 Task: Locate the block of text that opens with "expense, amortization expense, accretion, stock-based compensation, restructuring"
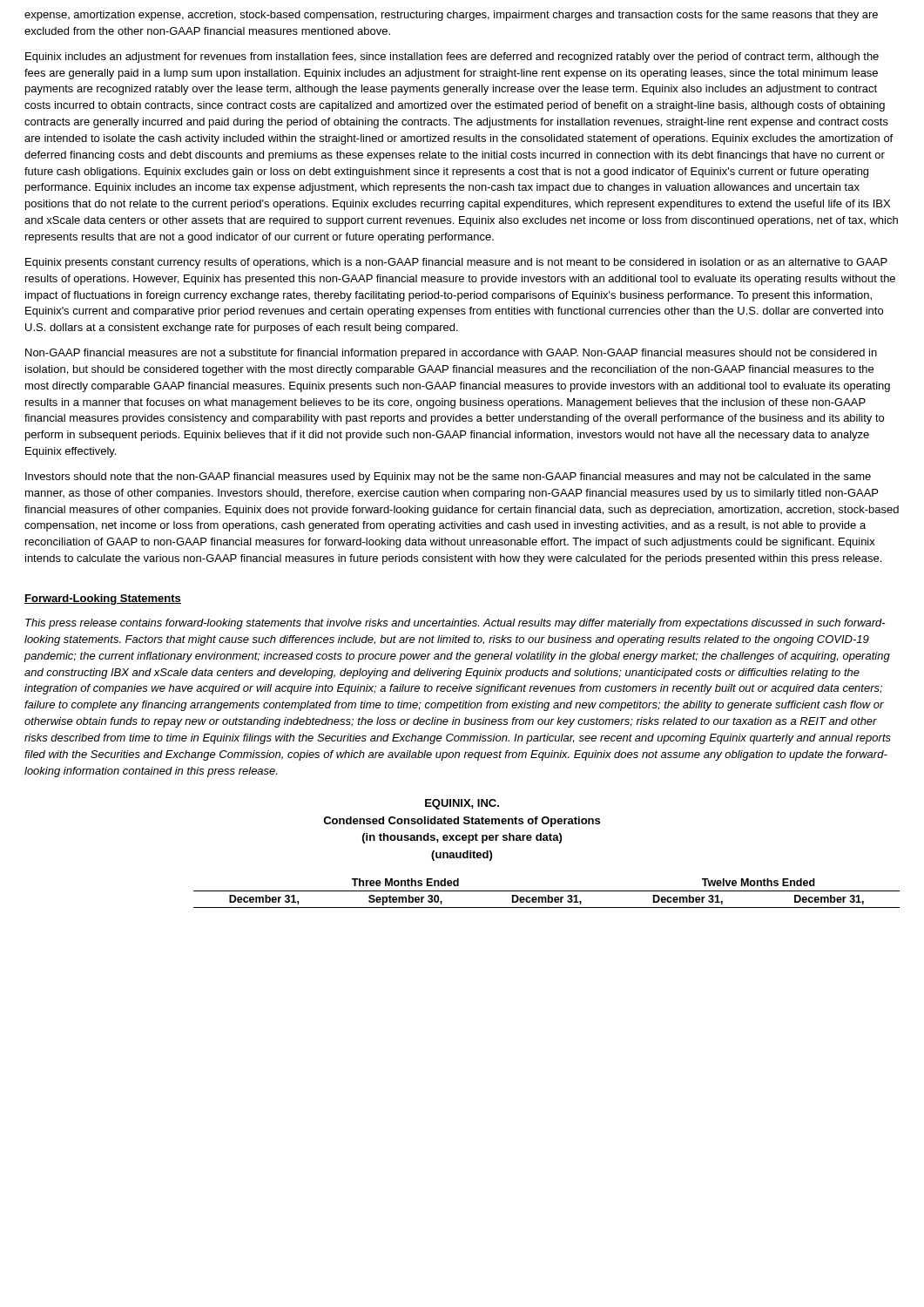click(x=451, y=23)
